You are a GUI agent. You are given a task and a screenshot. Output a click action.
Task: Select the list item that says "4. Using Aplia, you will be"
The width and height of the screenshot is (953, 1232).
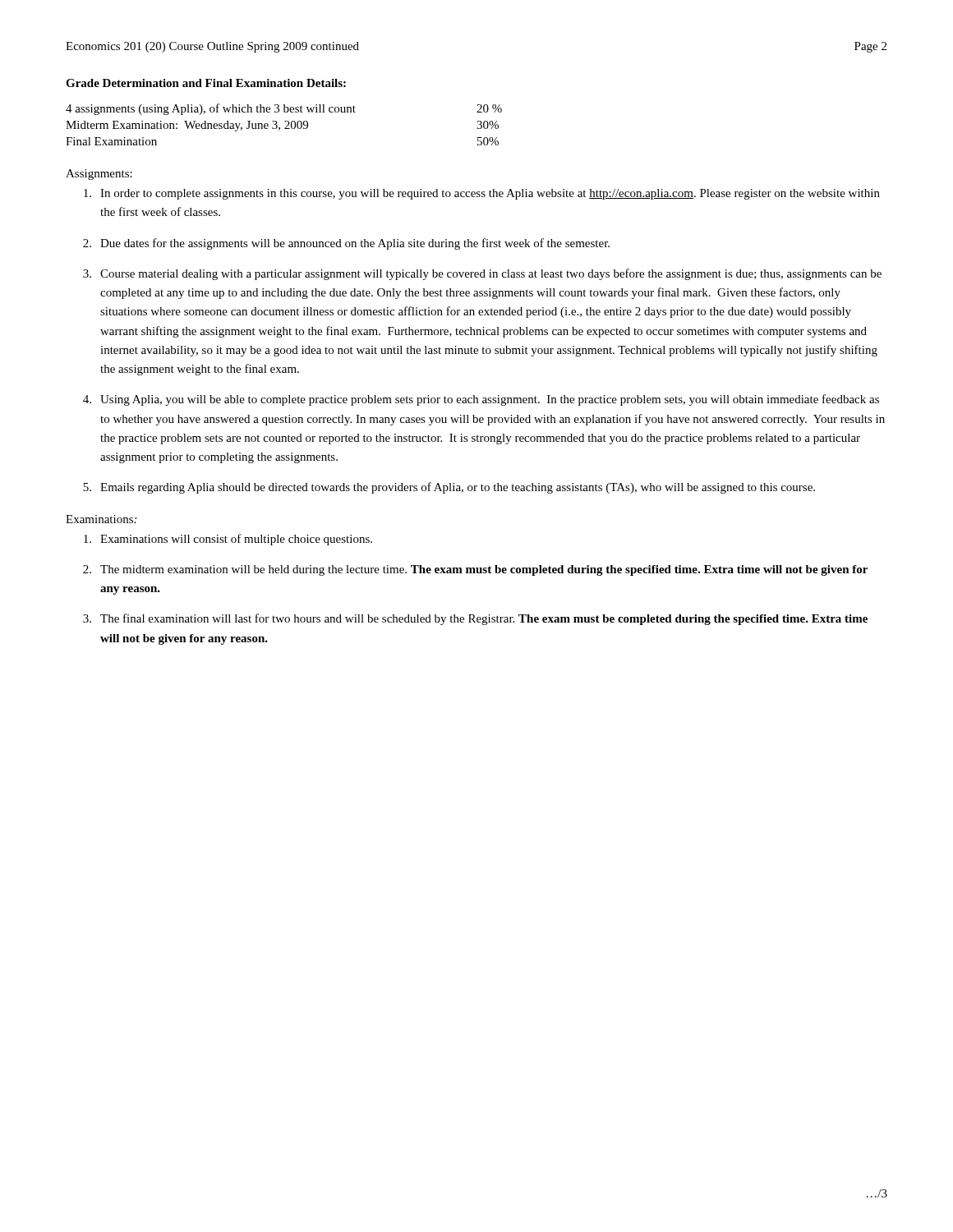click(476, 428)
